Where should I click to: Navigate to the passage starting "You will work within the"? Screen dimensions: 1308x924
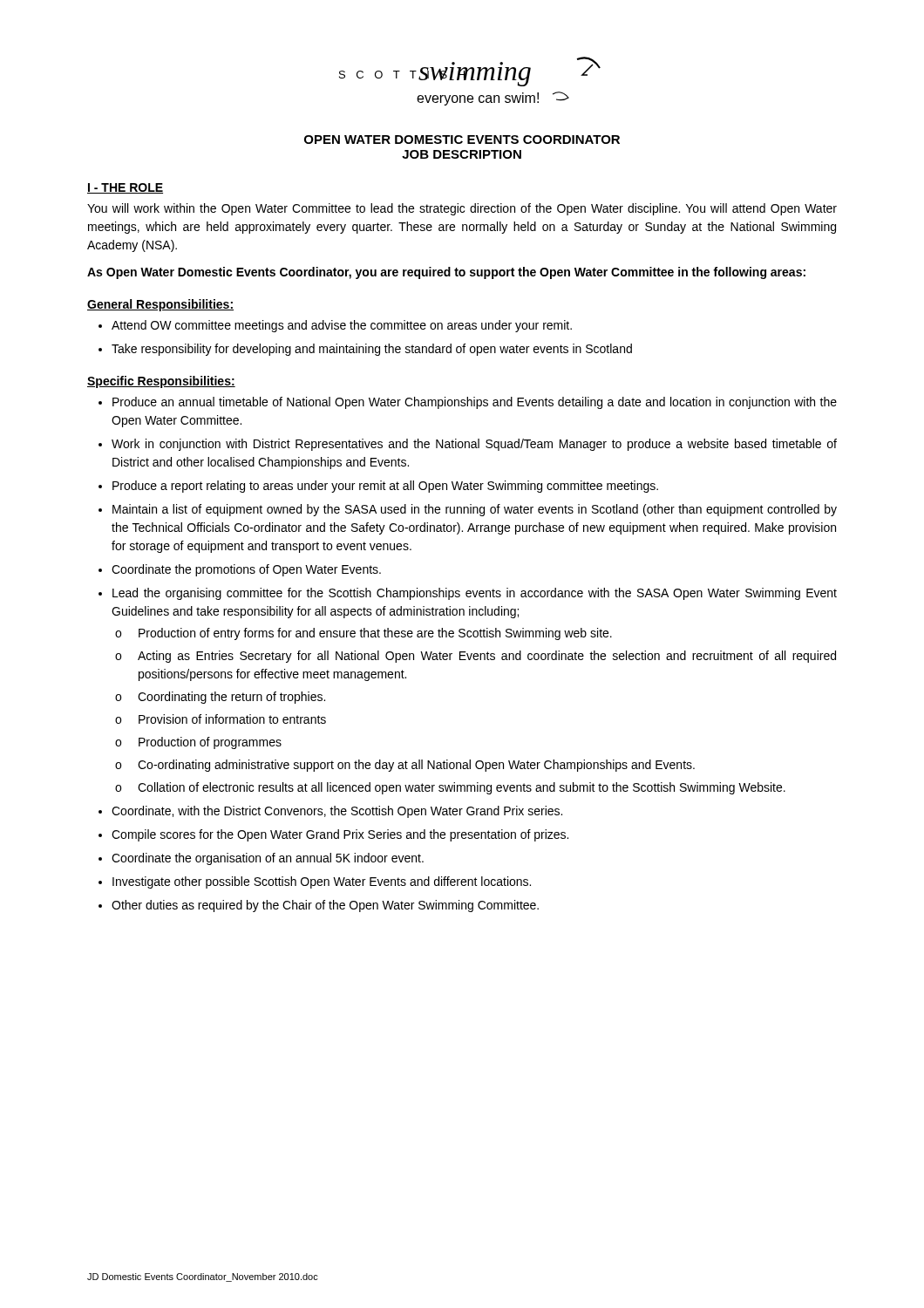click(x=462, y=227)
